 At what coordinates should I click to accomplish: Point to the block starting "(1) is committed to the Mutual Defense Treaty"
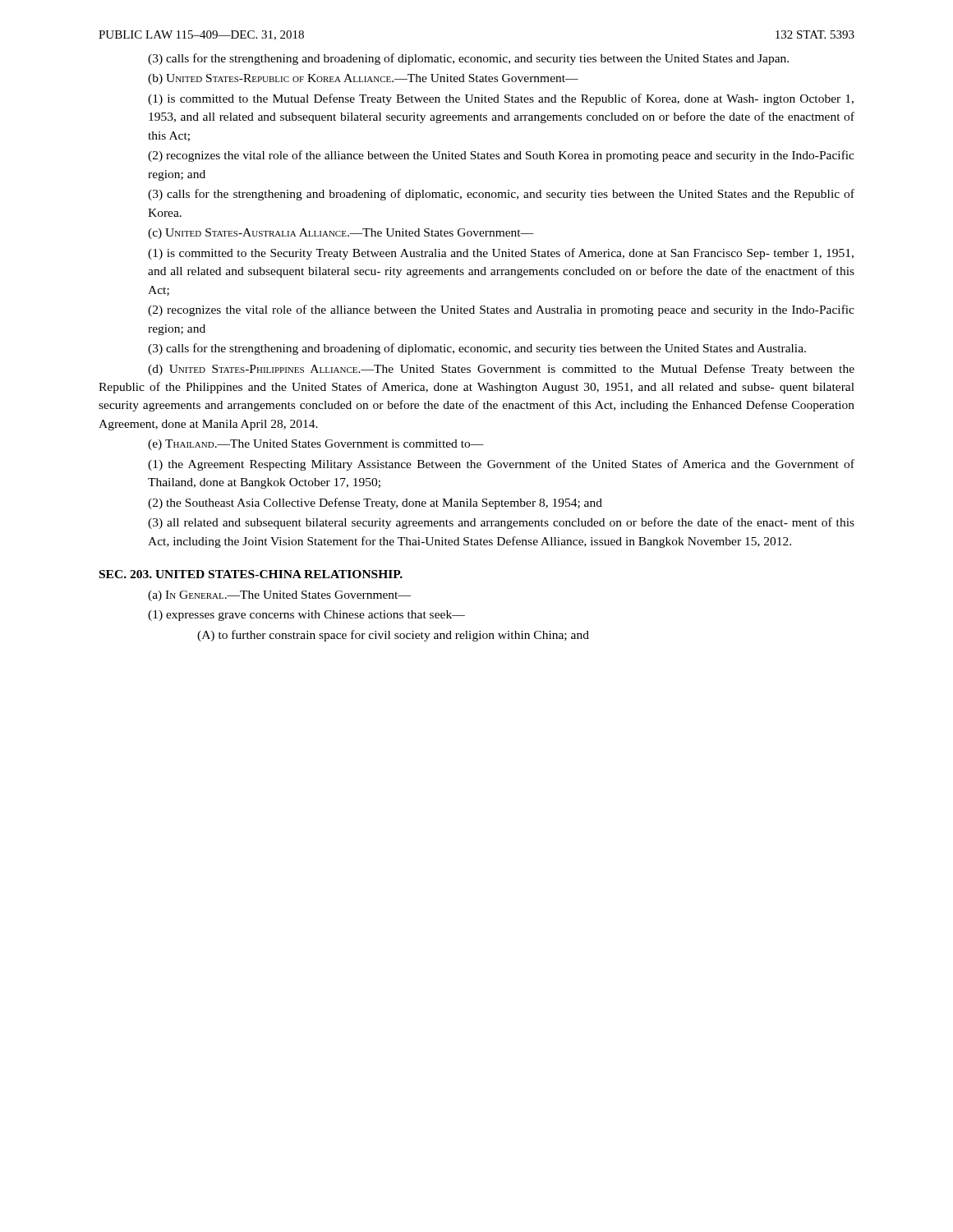coord(501,117)
